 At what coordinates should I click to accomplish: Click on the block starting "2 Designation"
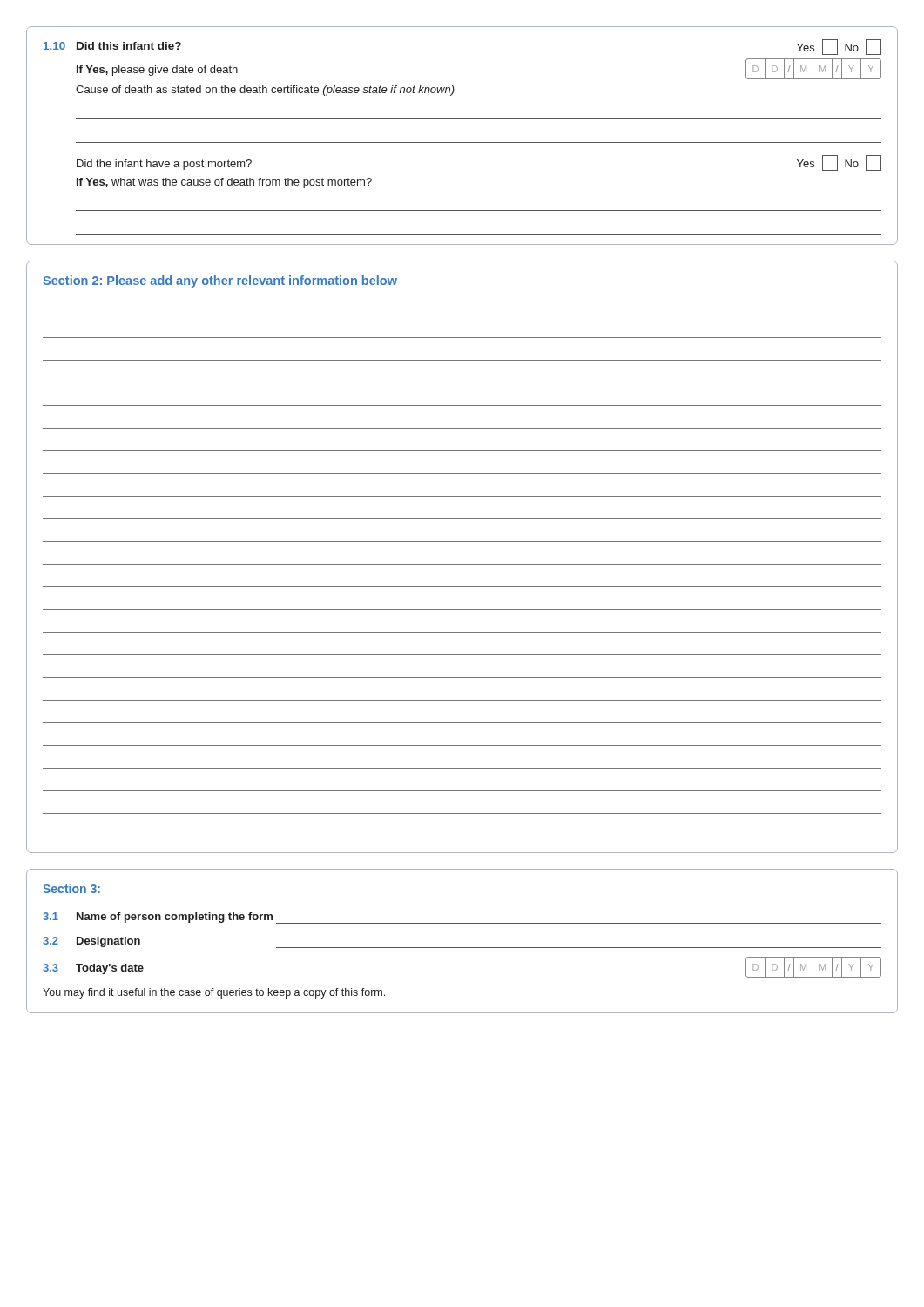click(462, 940)
